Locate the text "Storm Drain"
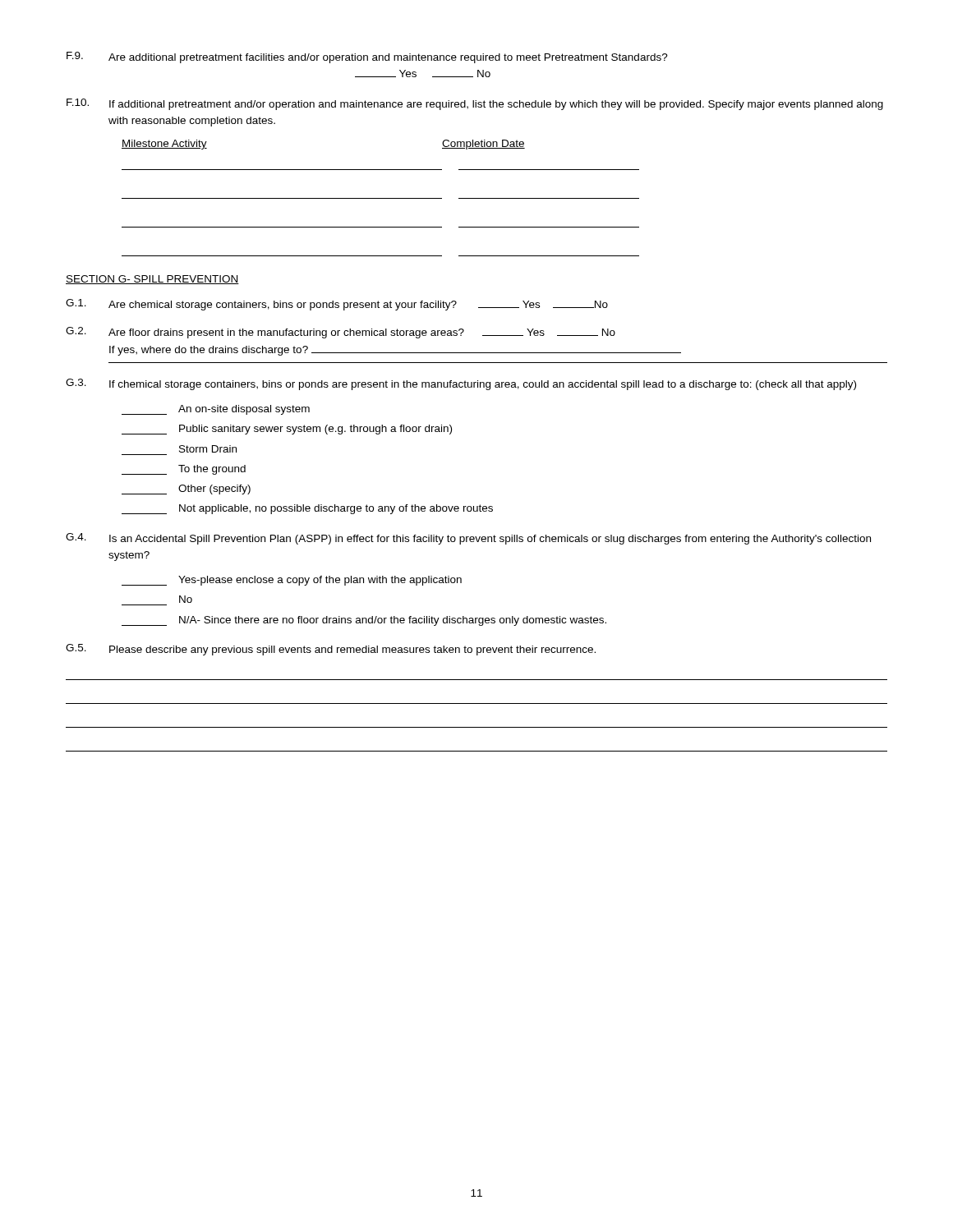The image size is (953, 1232). coord(180,449)
